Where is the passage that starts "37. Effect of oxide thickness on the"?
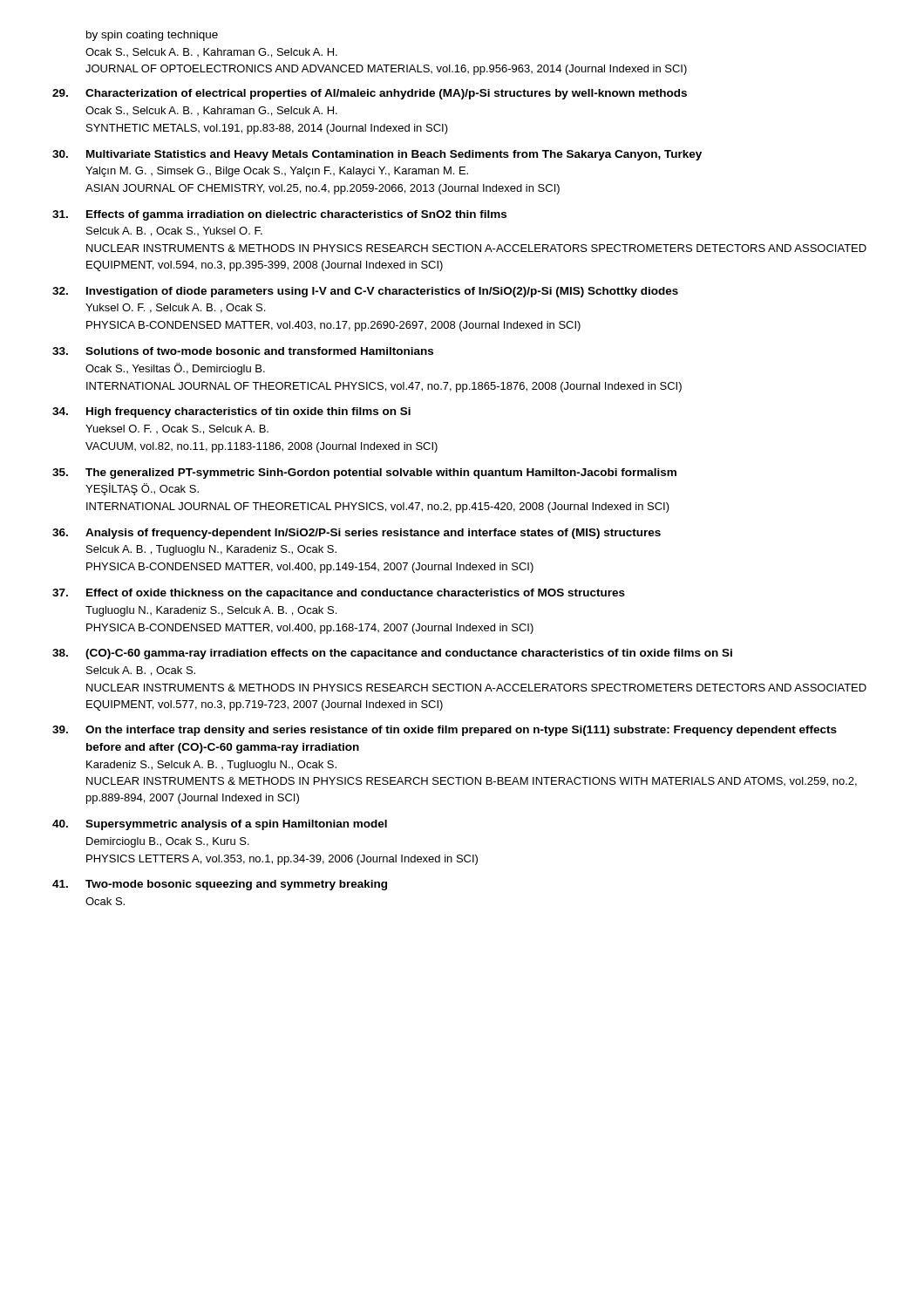Screen dimensions: 1308x924 click(339, 594)
